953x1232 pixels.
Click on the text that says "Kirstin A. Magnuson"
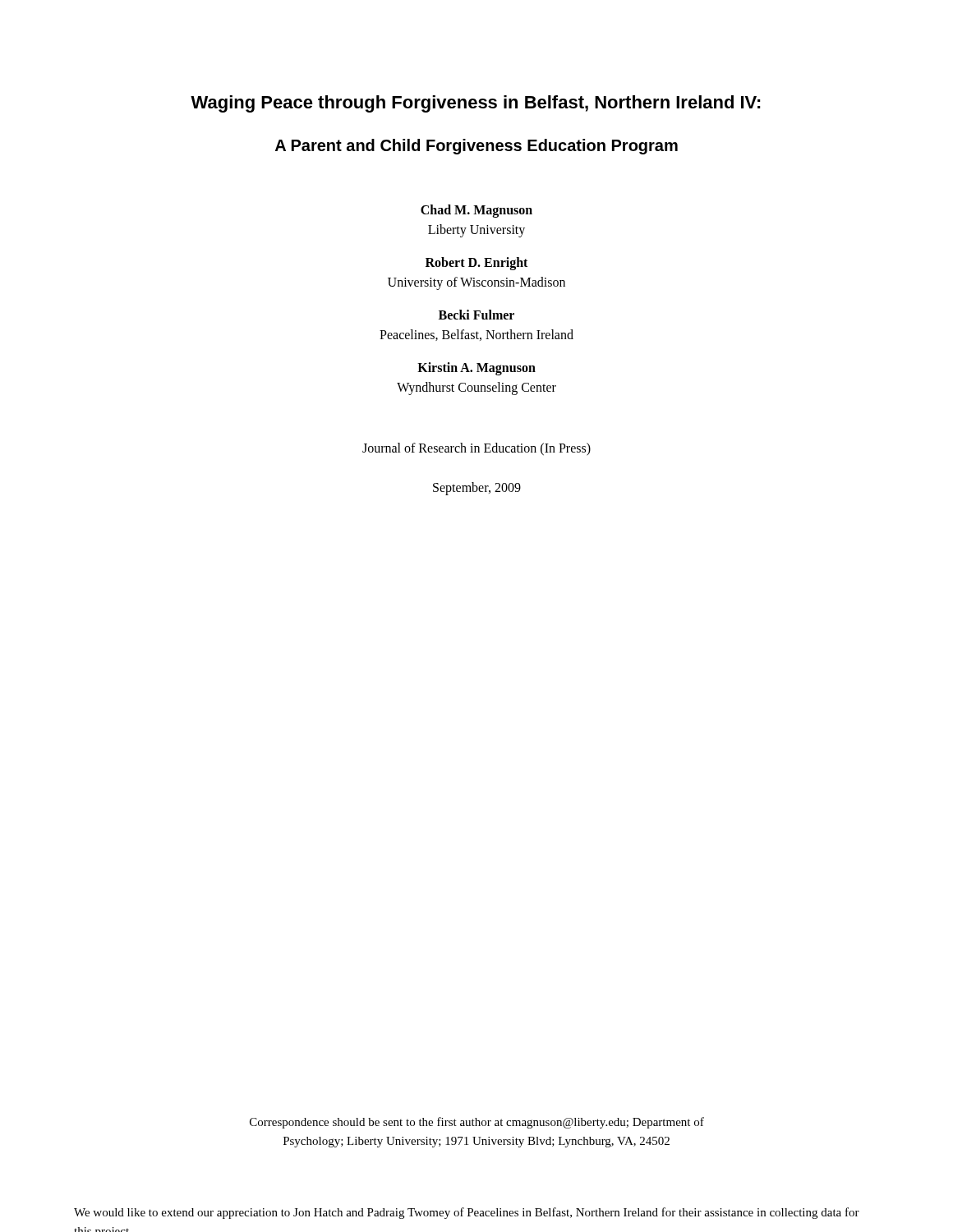[476, 368]
